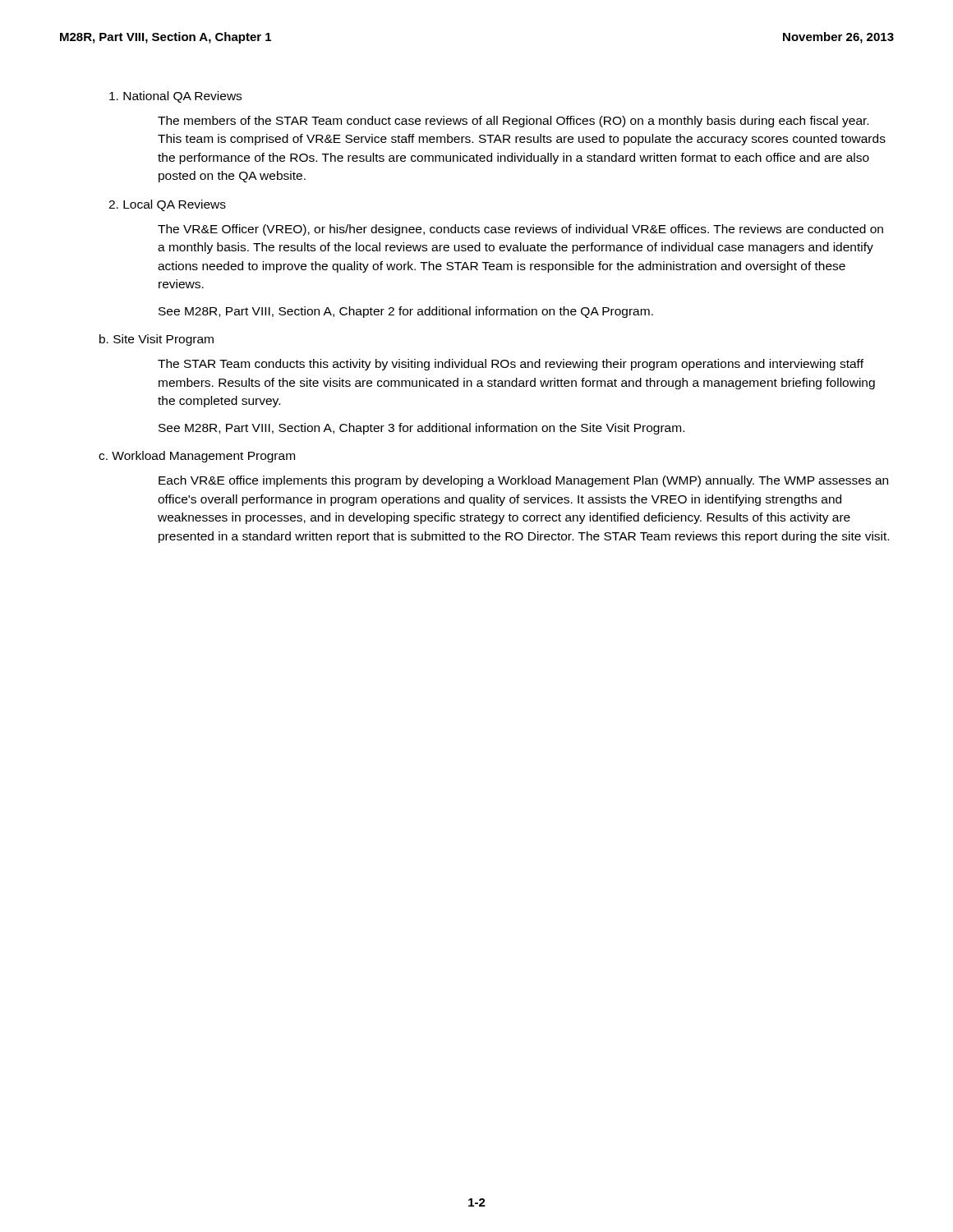Click on the passage starting "The VR&E Officer (VREO), or his/her"
953x1232 pixels.
point(521,256)
